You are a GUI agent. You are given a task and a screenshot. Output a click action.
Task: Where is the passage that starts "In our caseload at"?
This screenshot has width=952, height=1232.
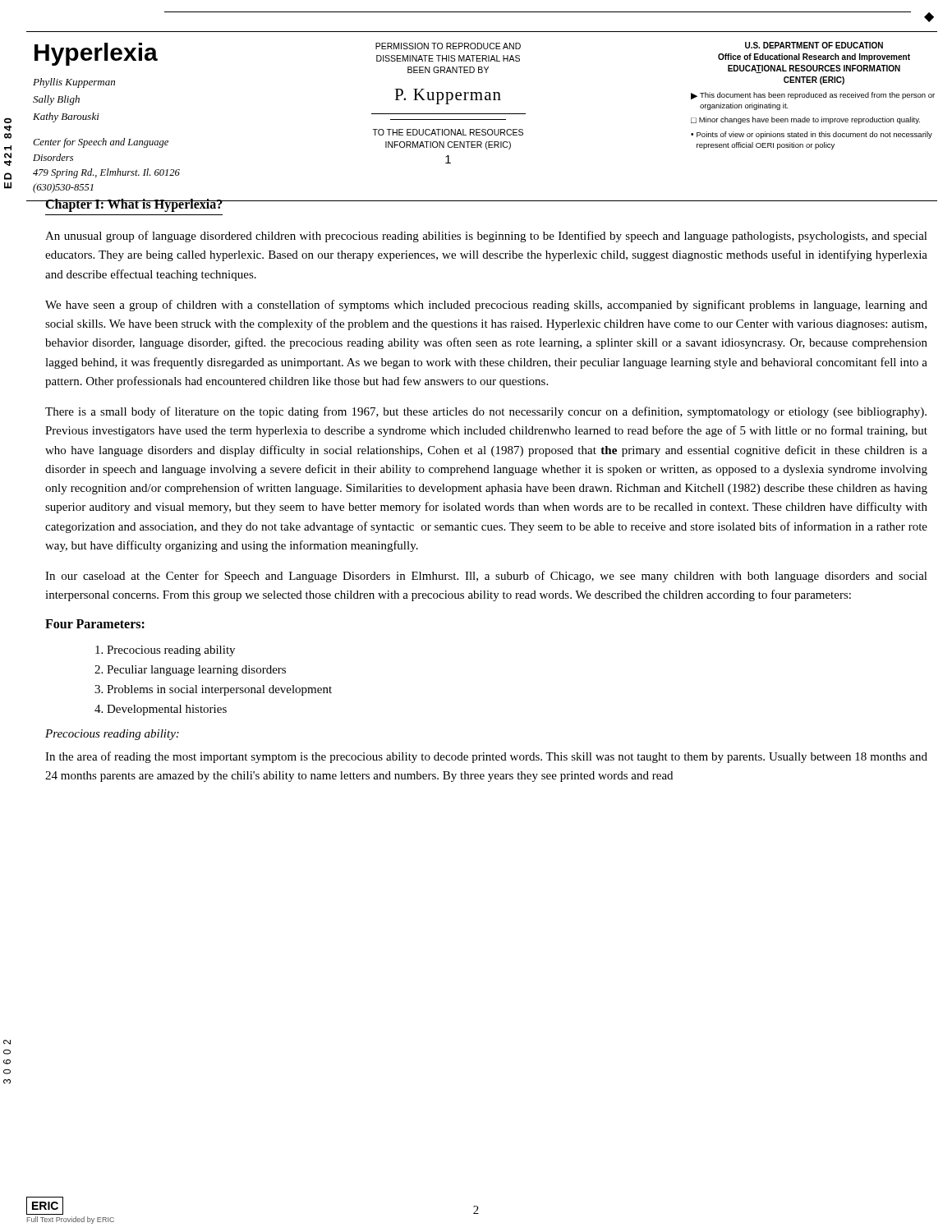(486, 585)
